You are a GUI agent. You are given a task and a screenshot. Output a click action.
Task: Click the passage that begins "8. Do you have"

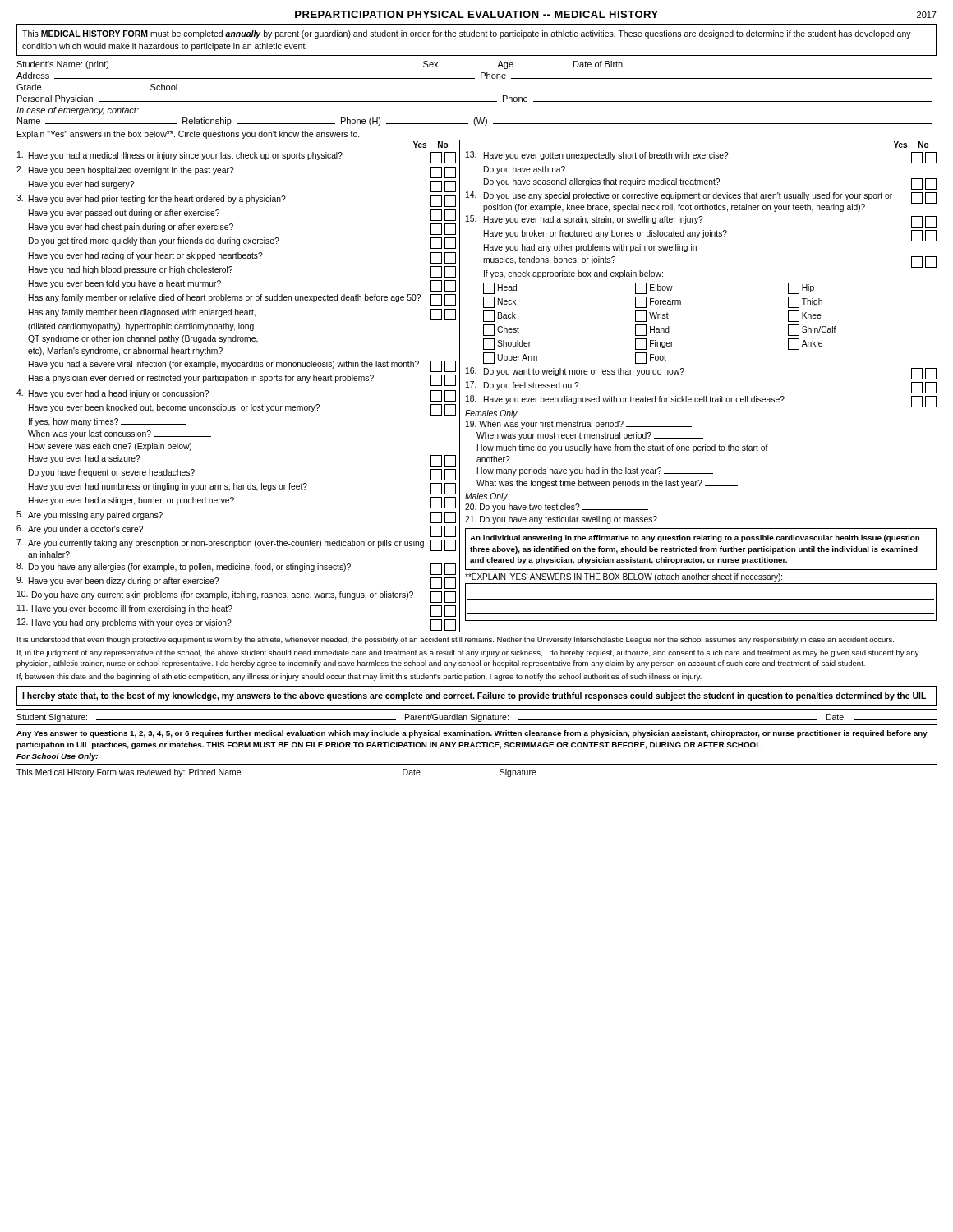(236, 568)
